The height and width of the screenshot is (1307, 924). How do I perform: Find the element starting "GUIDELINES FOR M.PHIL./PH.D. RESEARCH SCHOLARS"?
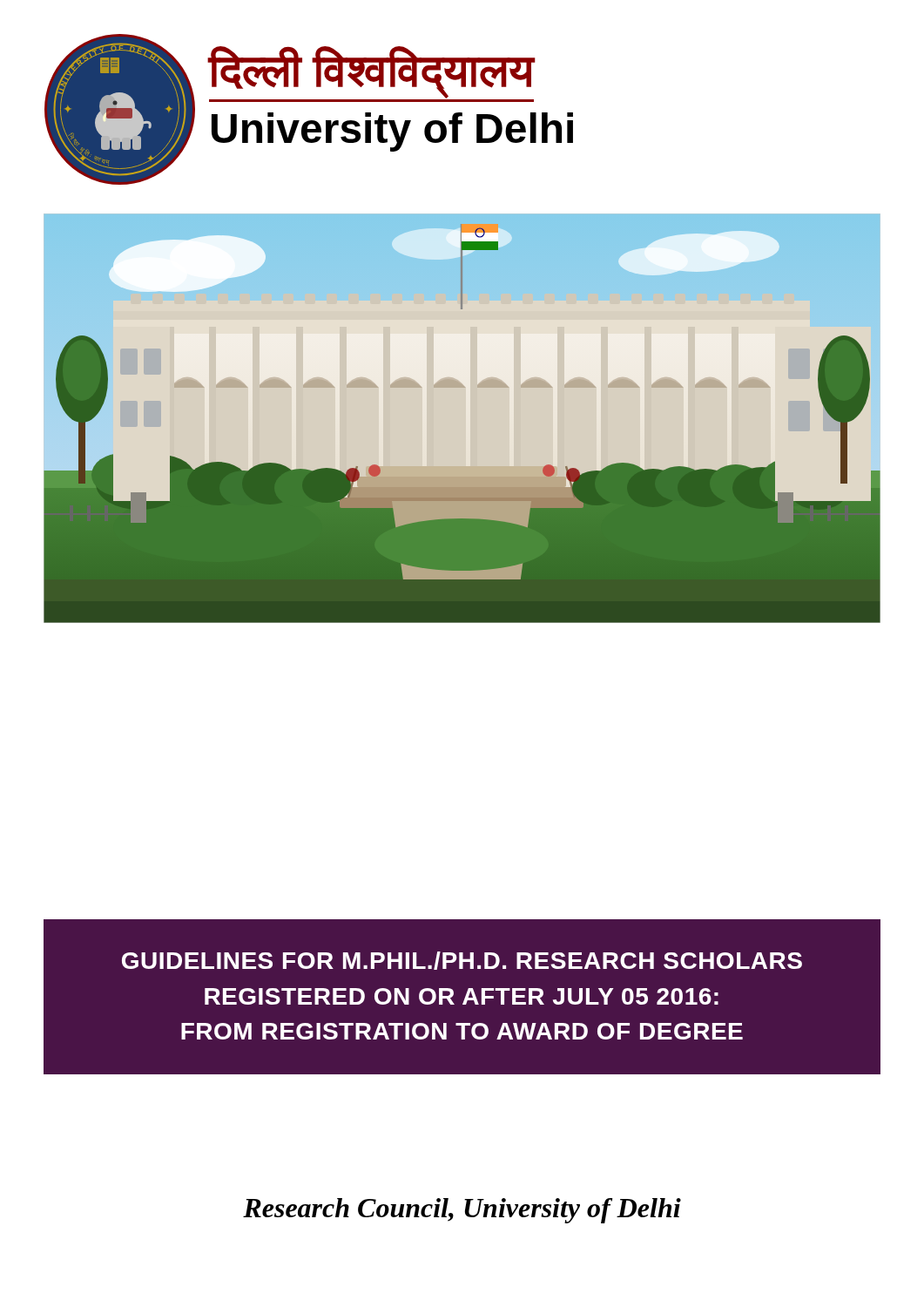pos(462,997)
